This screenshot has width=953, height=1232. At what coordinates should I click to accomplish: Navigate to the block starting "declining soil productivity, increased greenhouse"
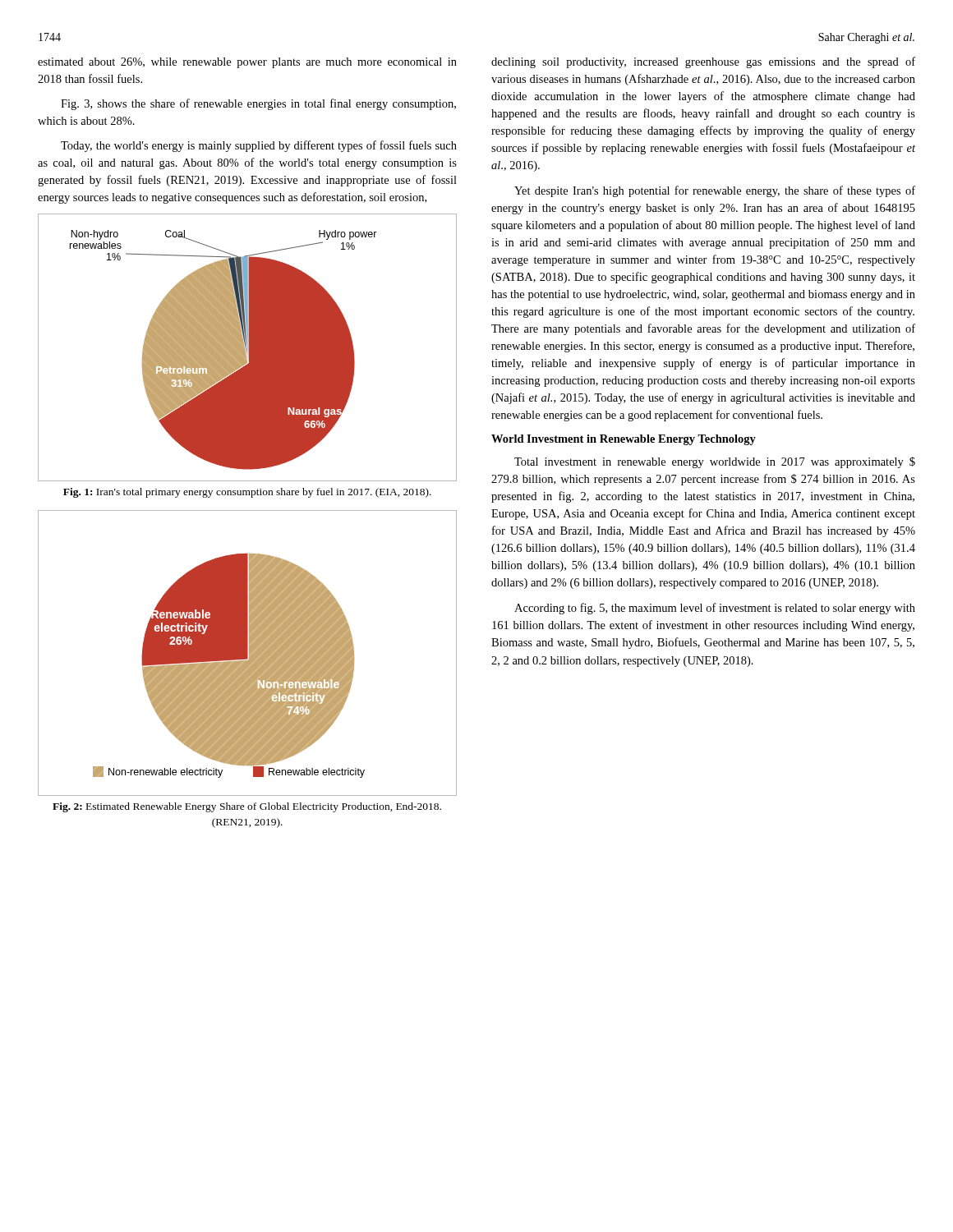703,113
